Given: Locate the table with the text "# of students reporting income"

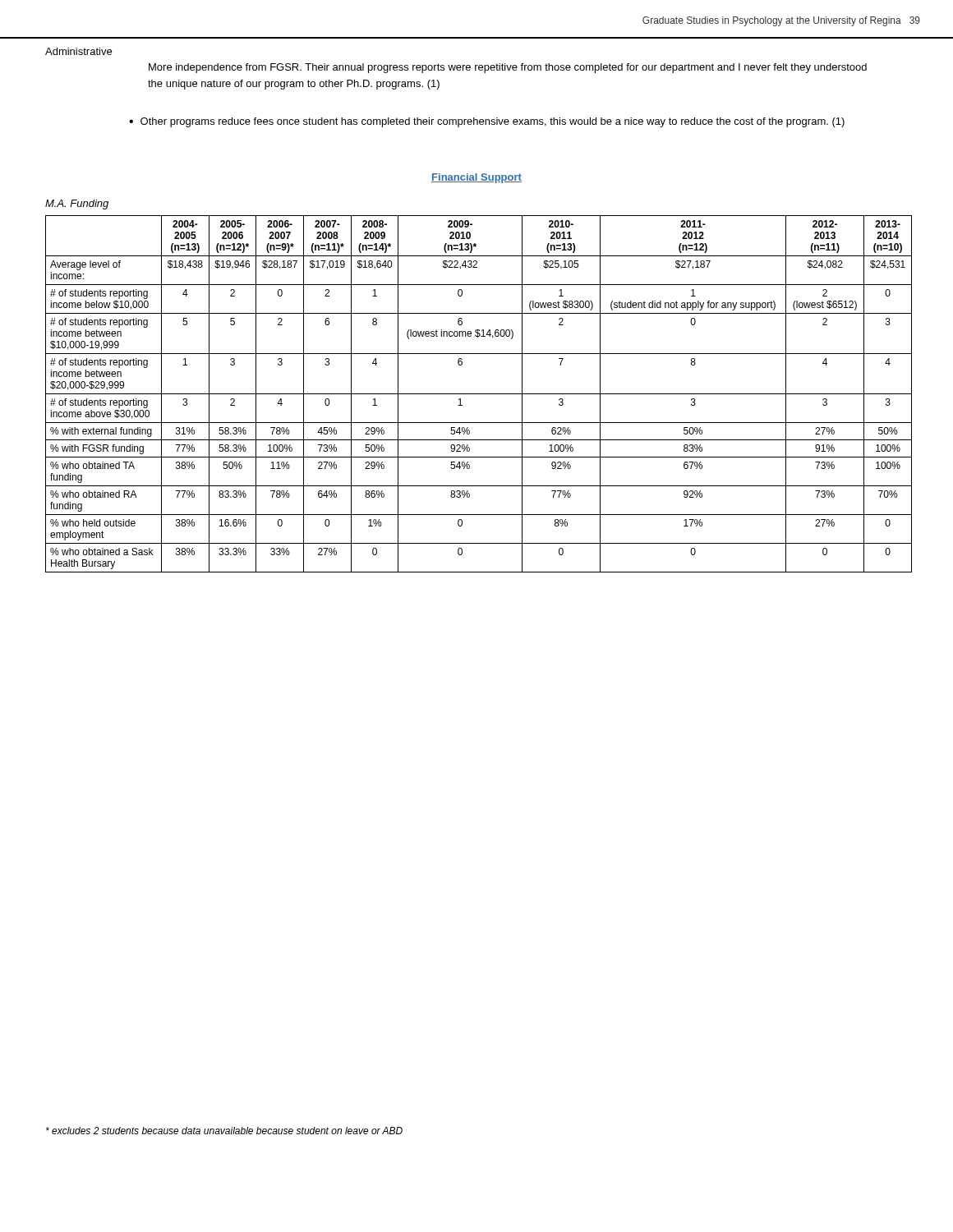Looking at the screenshot, I should pos(479,394).
